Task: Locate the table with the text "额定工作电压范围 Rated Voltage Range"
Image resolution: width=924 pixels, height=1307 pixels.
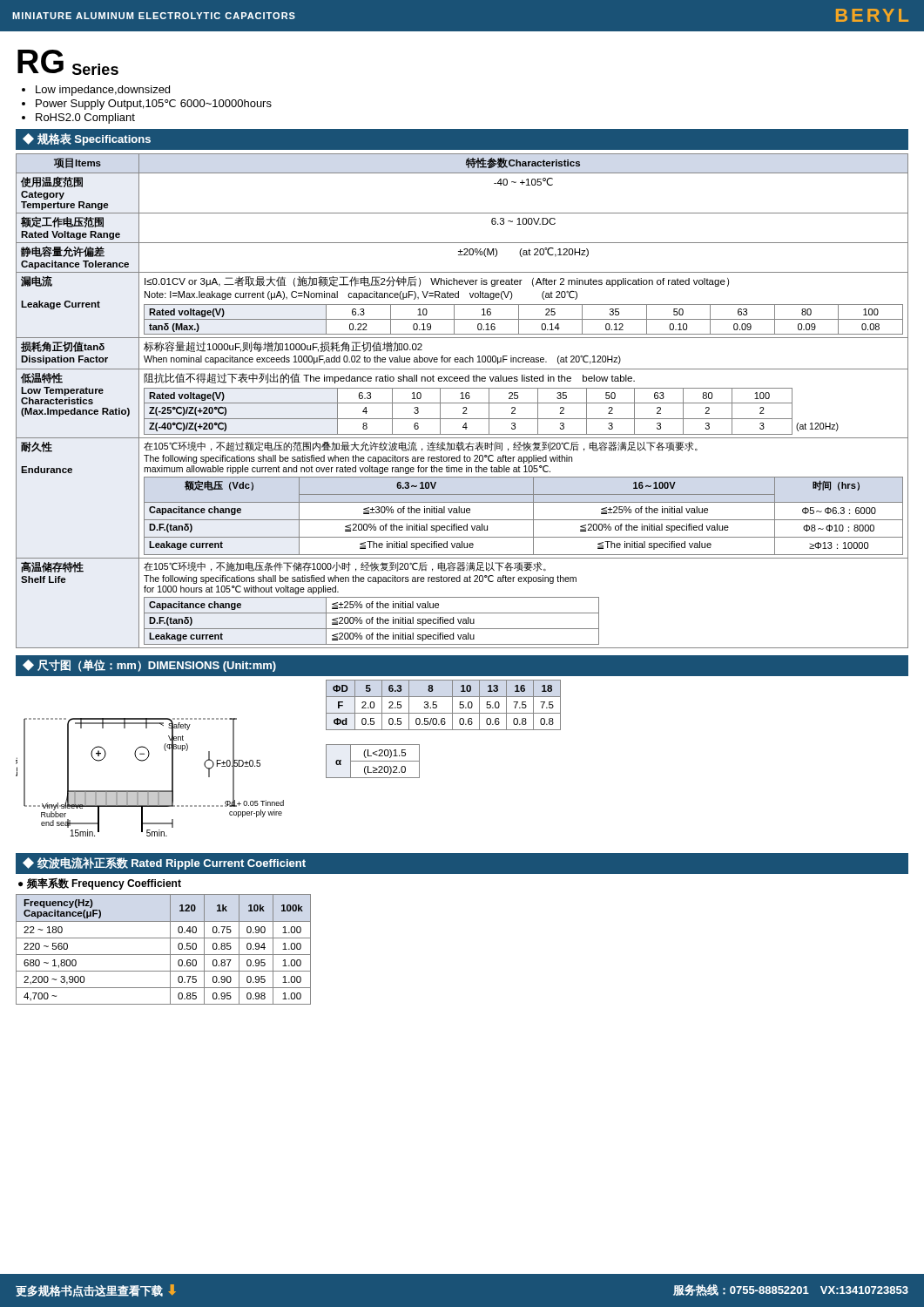Action: click(462, 401)
